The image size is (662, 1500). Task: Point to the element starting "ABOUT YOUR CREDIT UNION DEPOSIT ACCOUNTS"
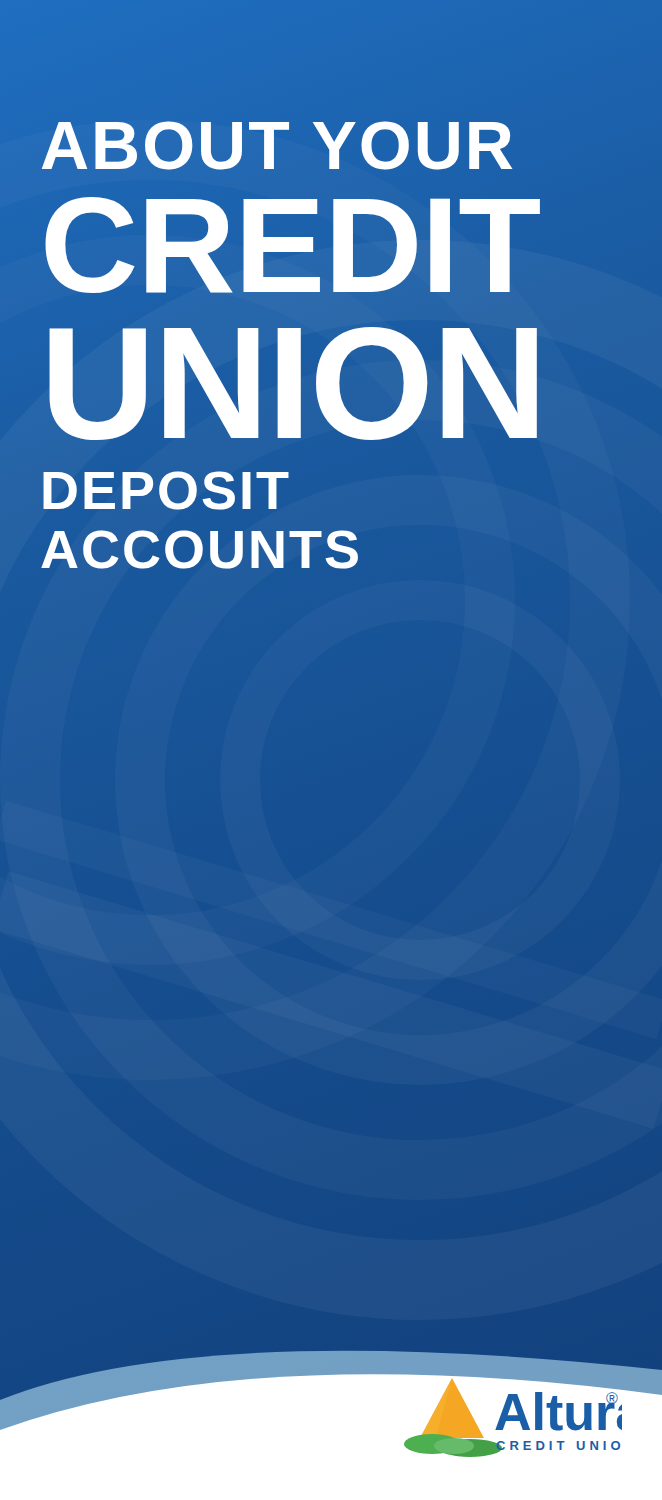point(330,345)
